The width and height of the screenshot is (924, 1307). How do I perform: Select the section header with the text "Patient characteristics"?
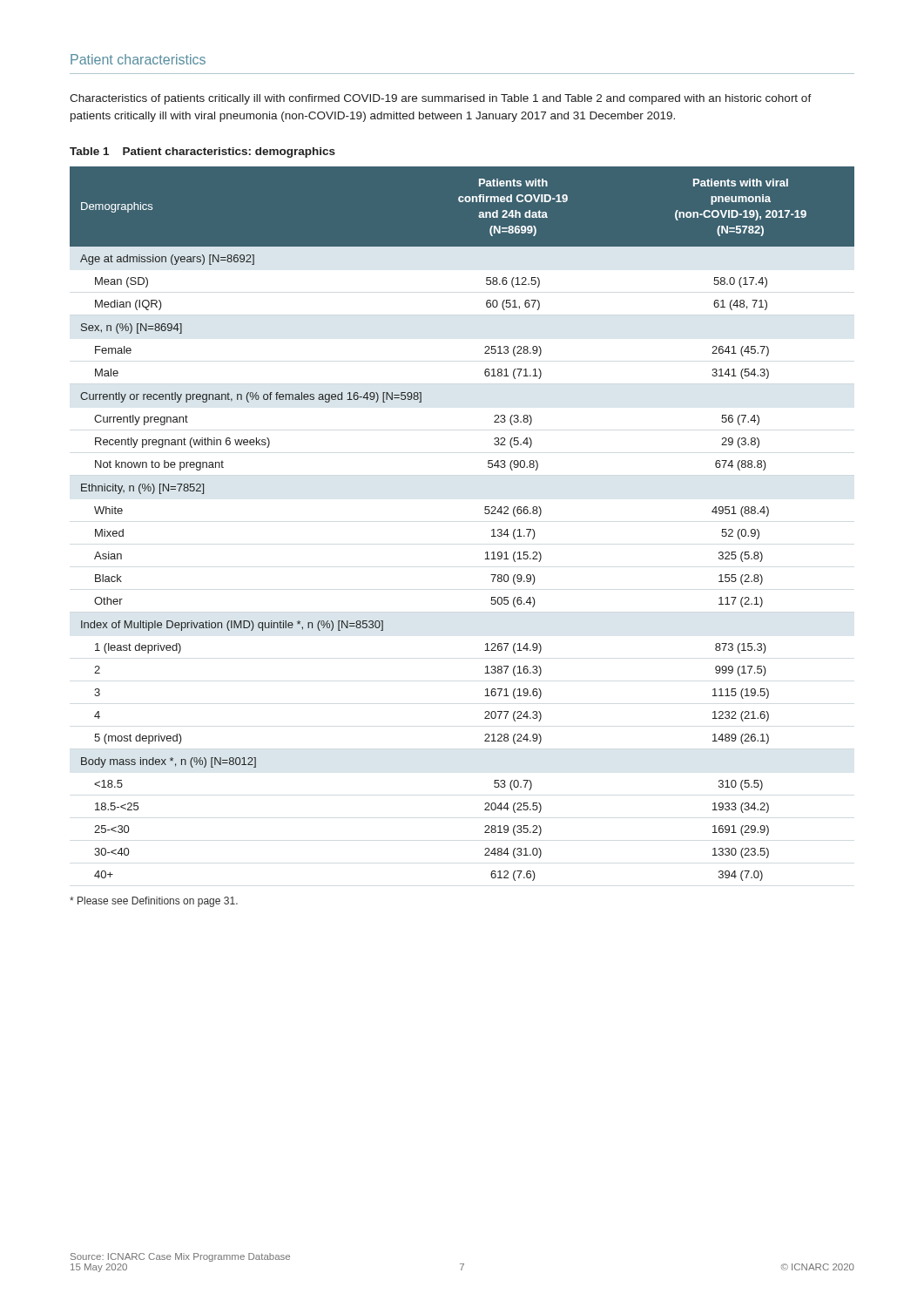462,63
